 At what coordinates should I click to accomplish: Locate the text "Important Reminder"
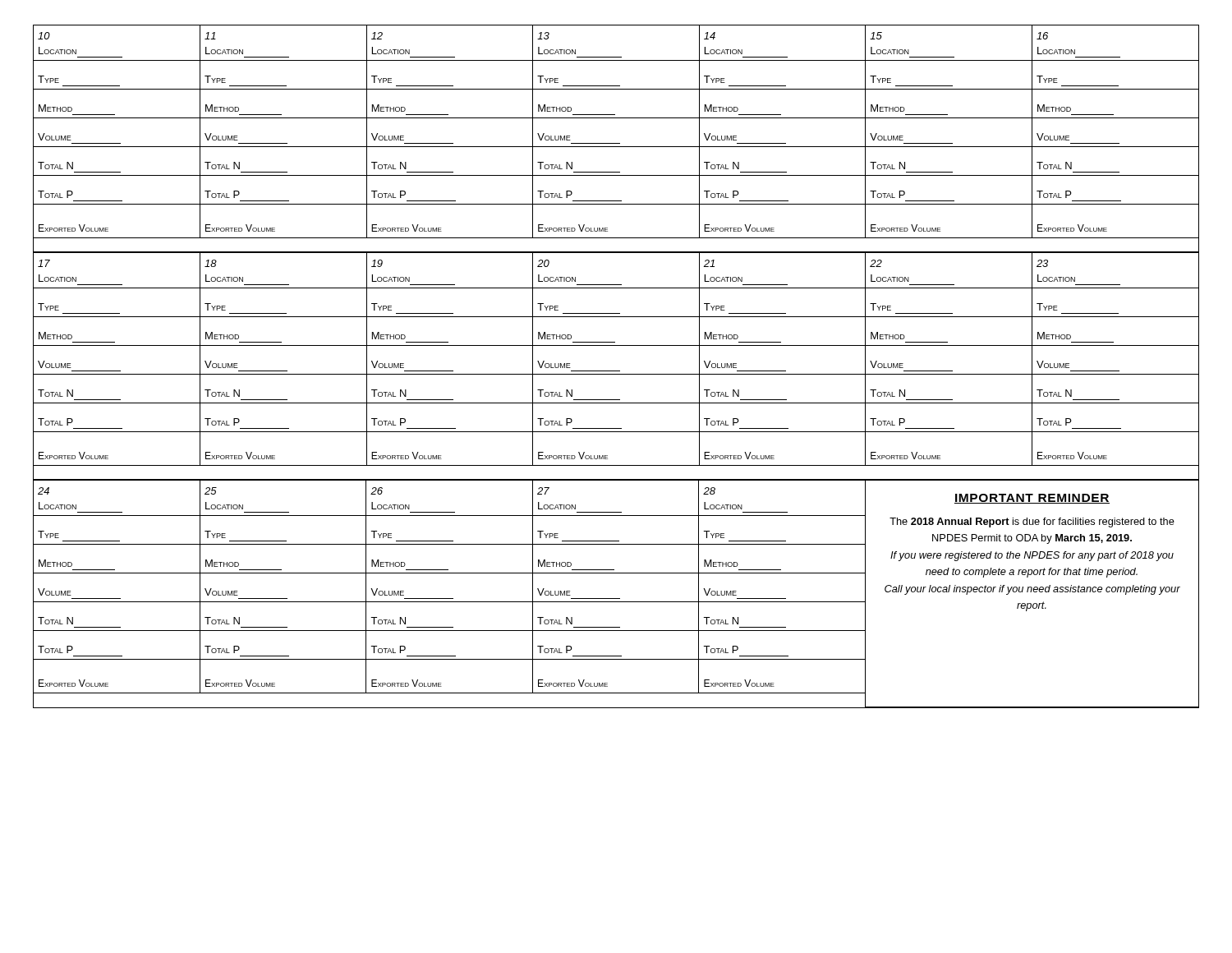coord(1032,497)
